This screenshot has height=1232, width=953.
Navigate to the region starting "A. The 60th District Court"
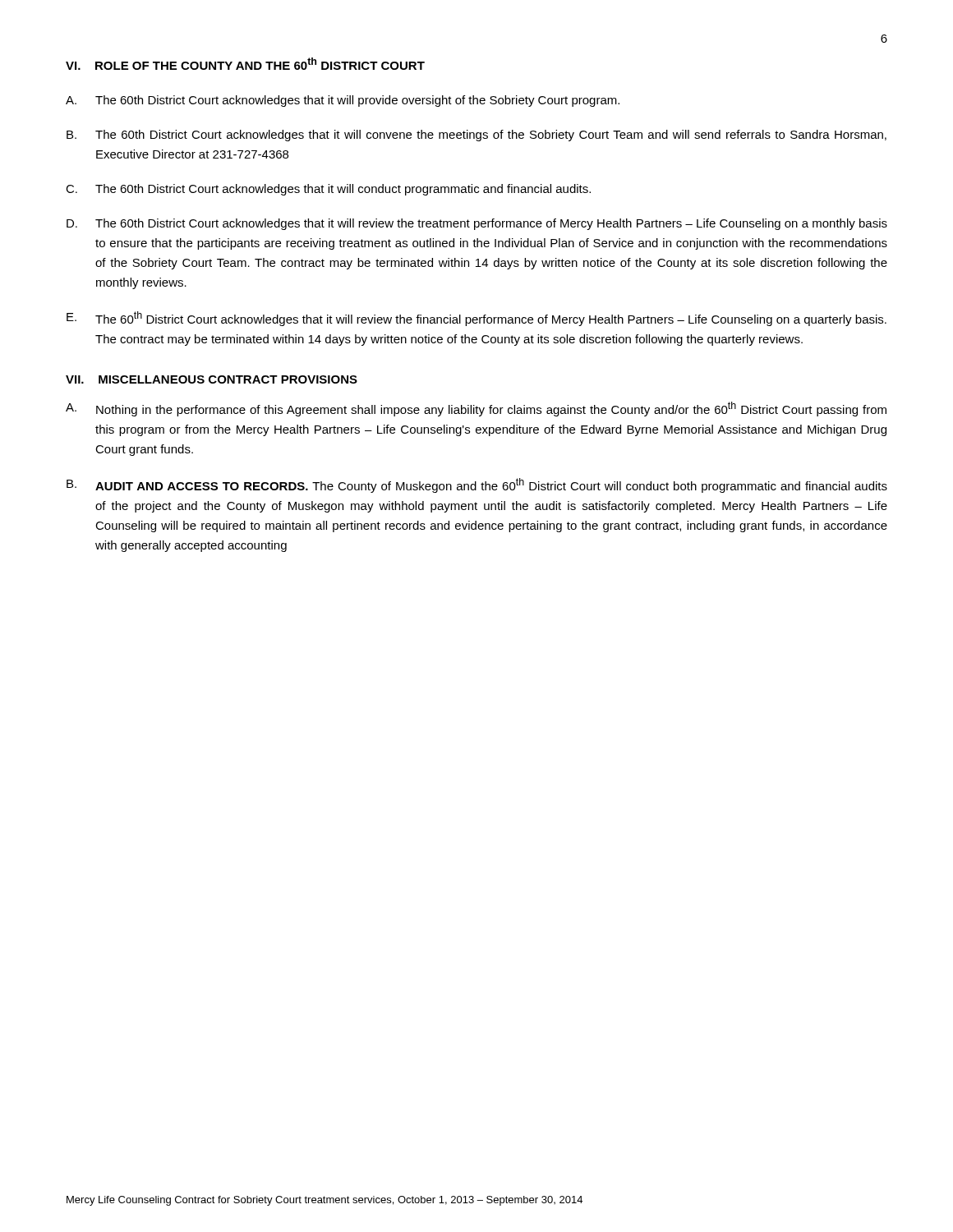point(476,100)
